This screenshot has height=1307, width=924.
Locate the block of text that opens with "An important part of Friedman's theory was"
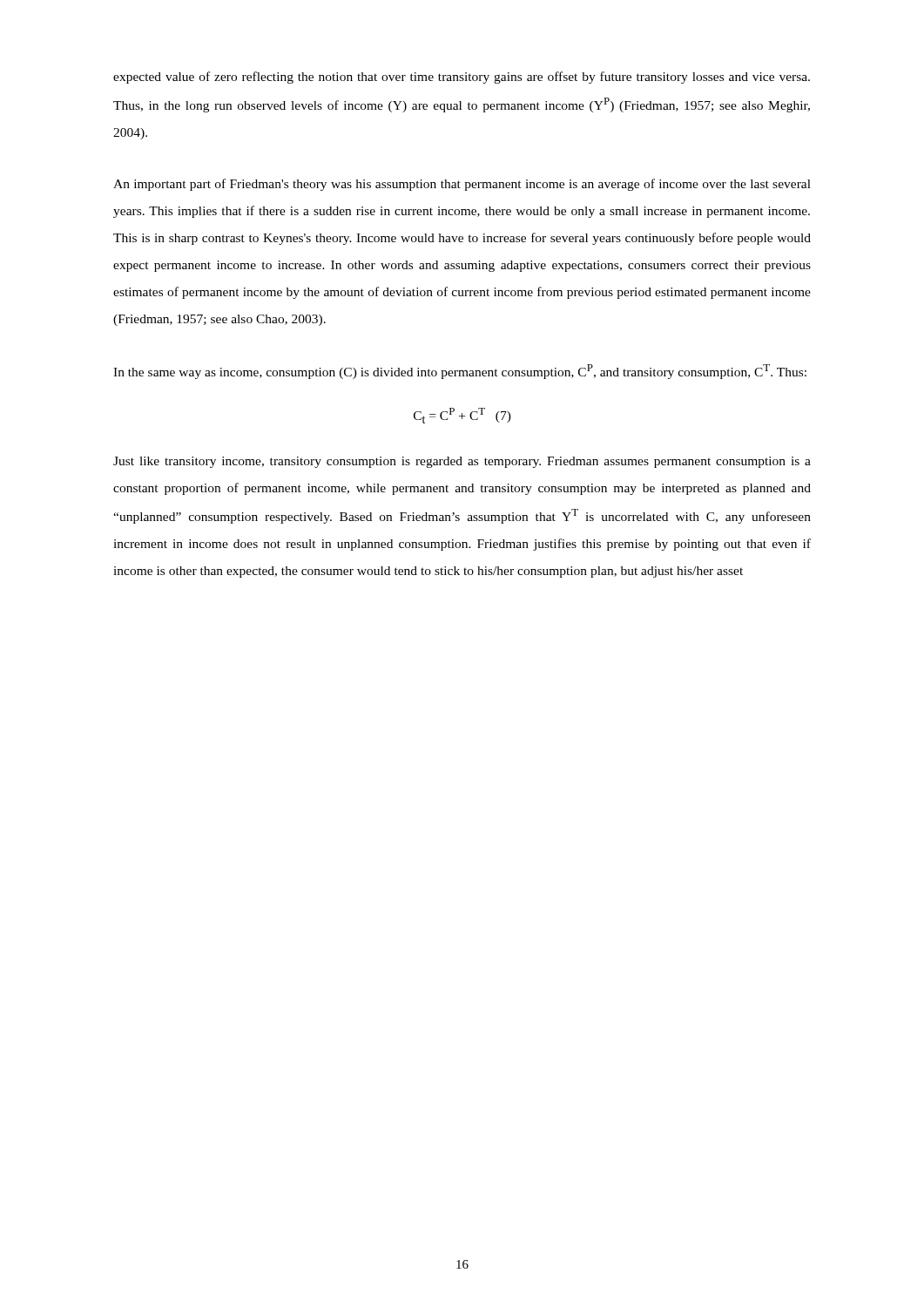pyautogui.click(x=462, y=251)
